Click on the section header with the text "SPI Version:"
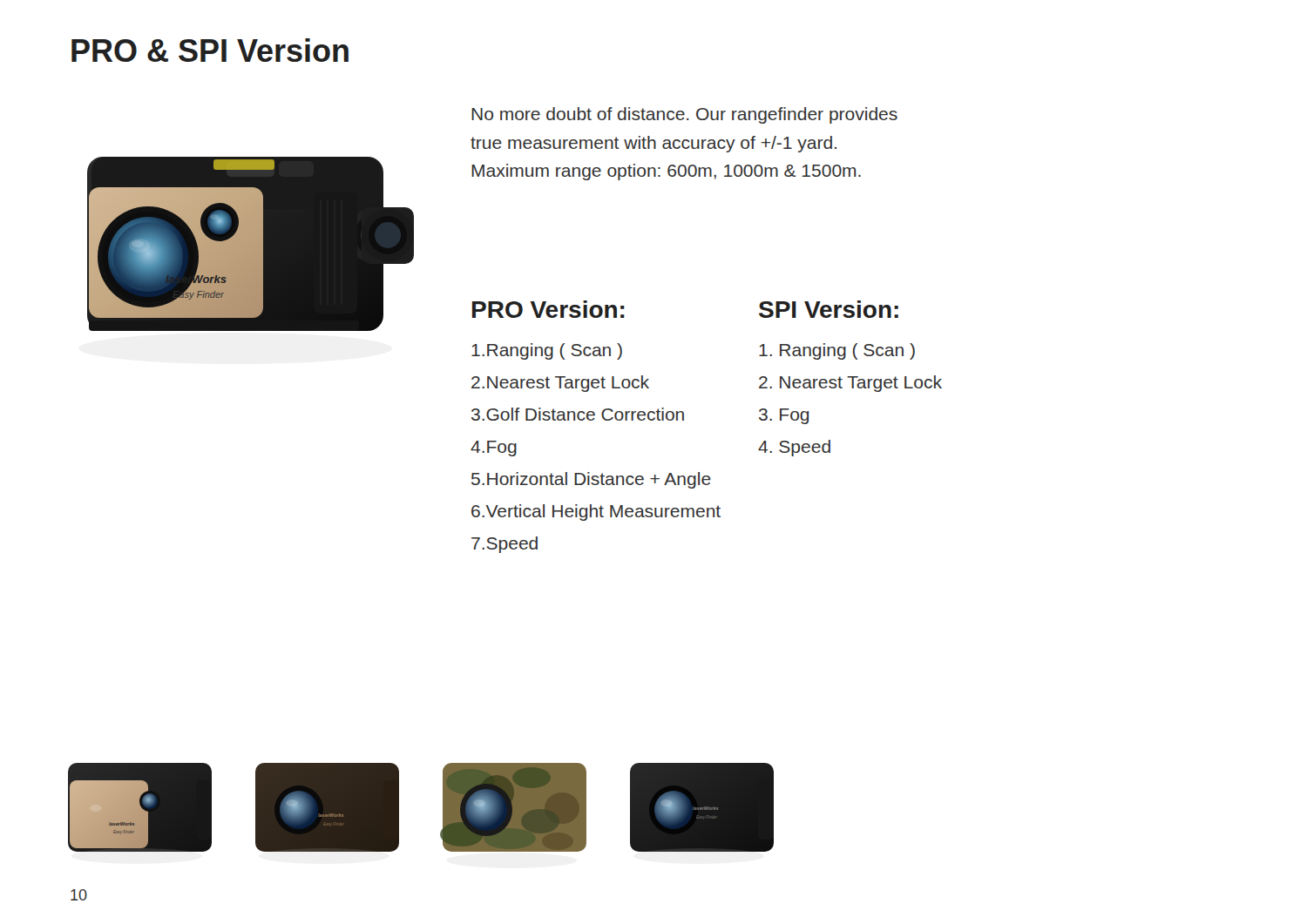This screenshot has height=924, width=1307. 829,310
